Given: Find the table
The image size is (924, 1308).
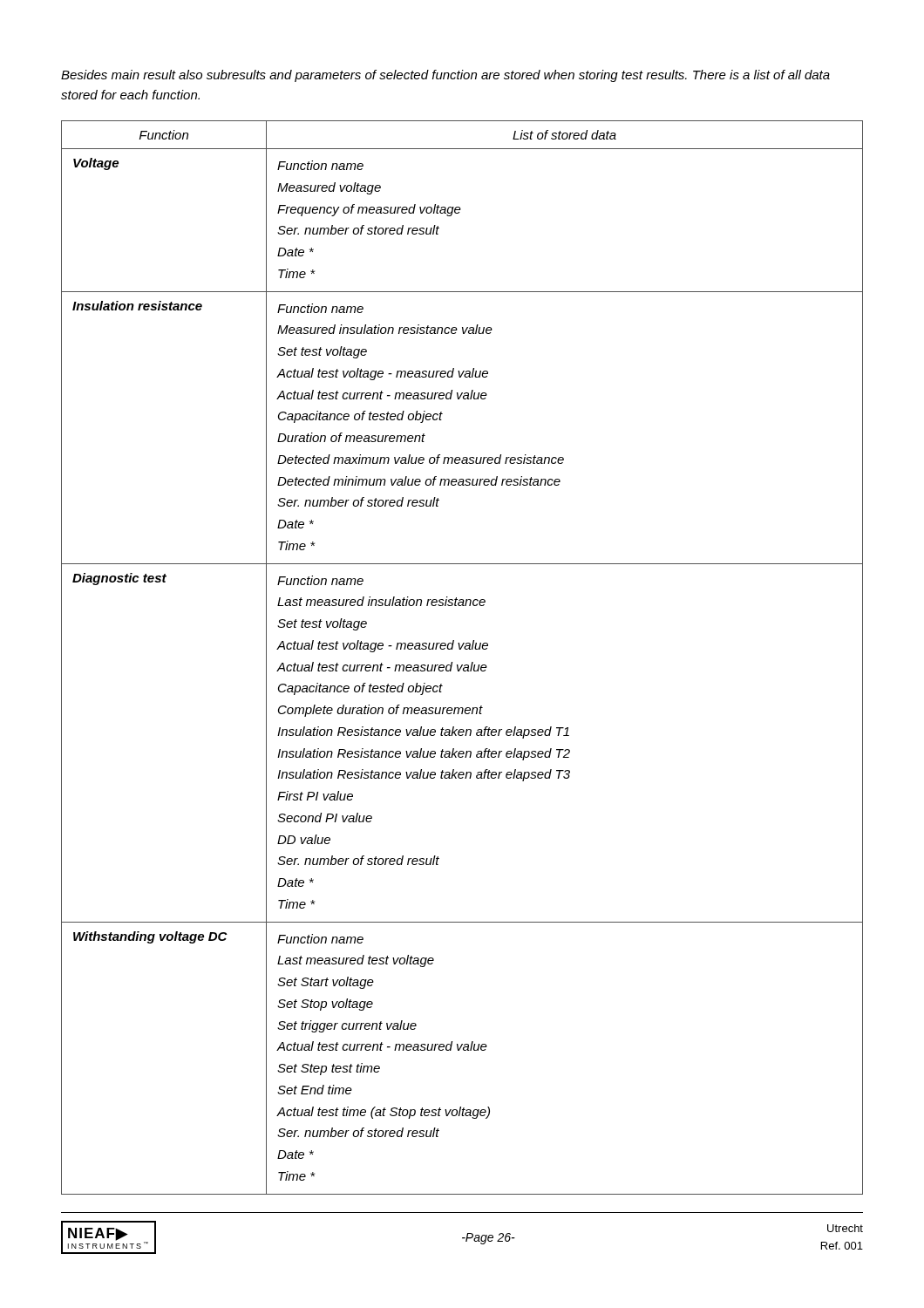Looking at the screenshot, I should pos(462,657).
